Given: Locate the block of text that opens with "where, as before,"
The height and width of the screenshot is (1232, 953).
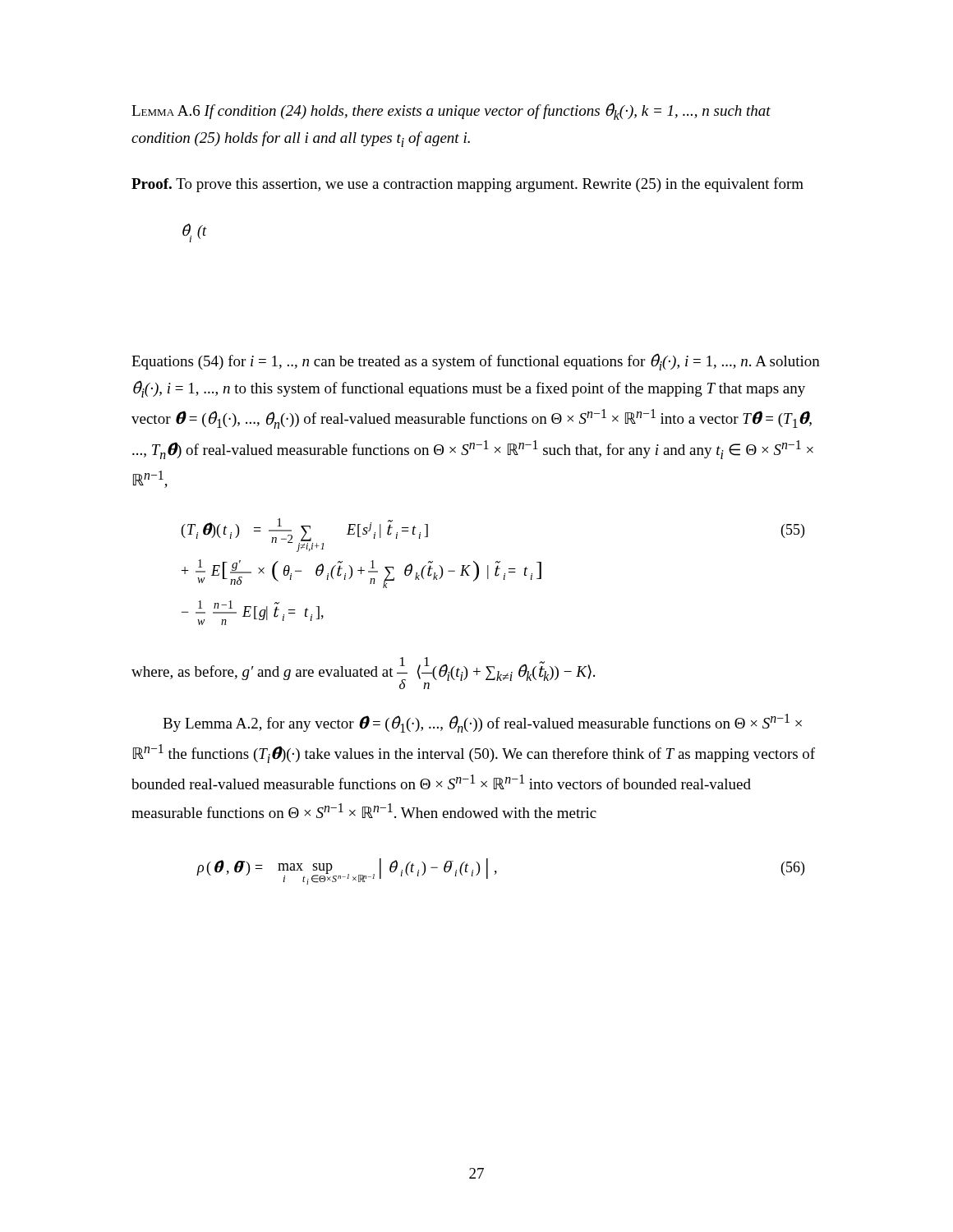Looking at the screenshot, I should (x=364, y=673).
